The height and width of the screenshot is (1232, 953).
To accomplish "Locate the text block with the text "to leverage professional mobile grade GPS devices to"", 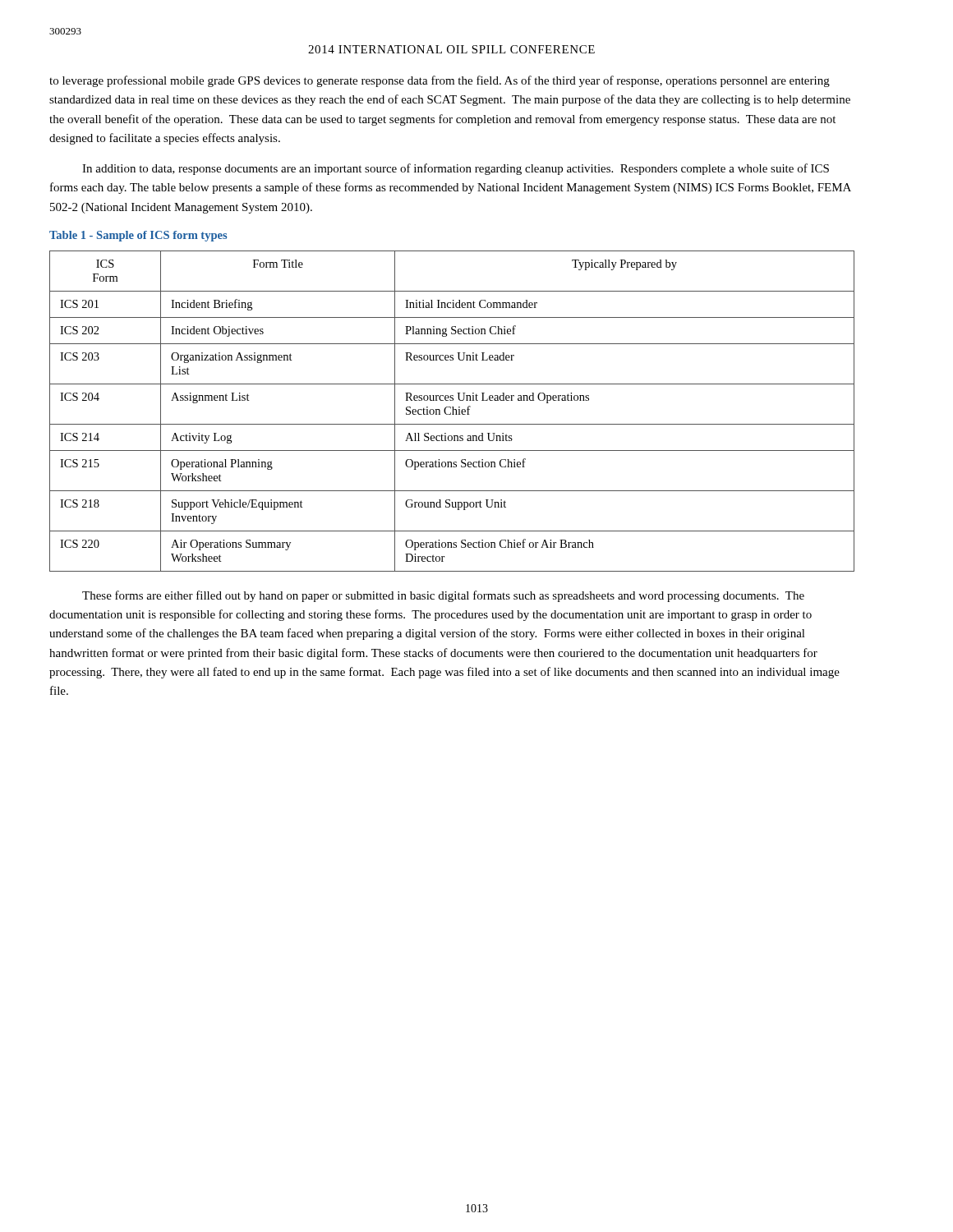I will click(x=450, y=109).
